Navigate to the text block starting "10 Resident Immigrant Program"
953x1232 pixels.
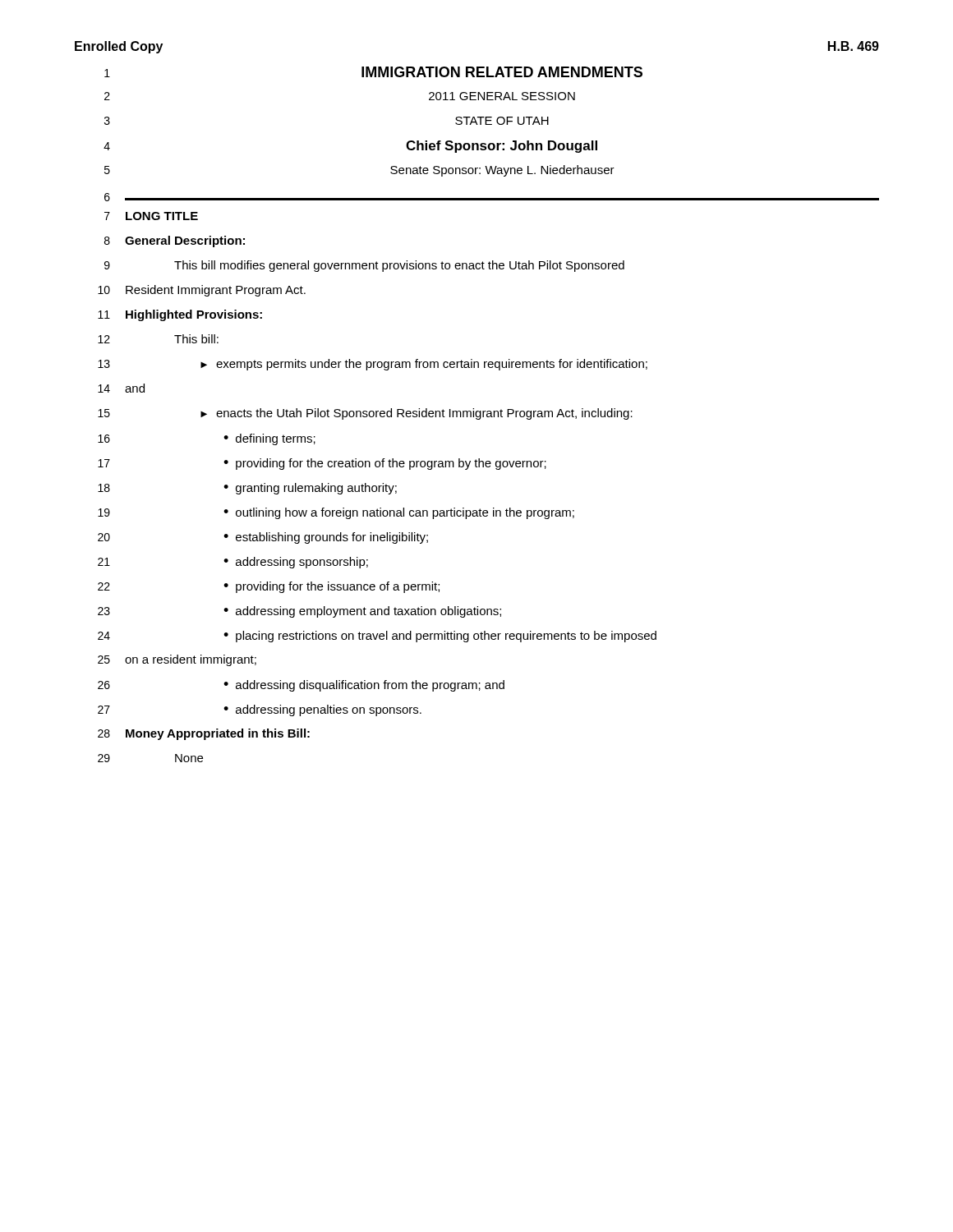pos(202,291)
